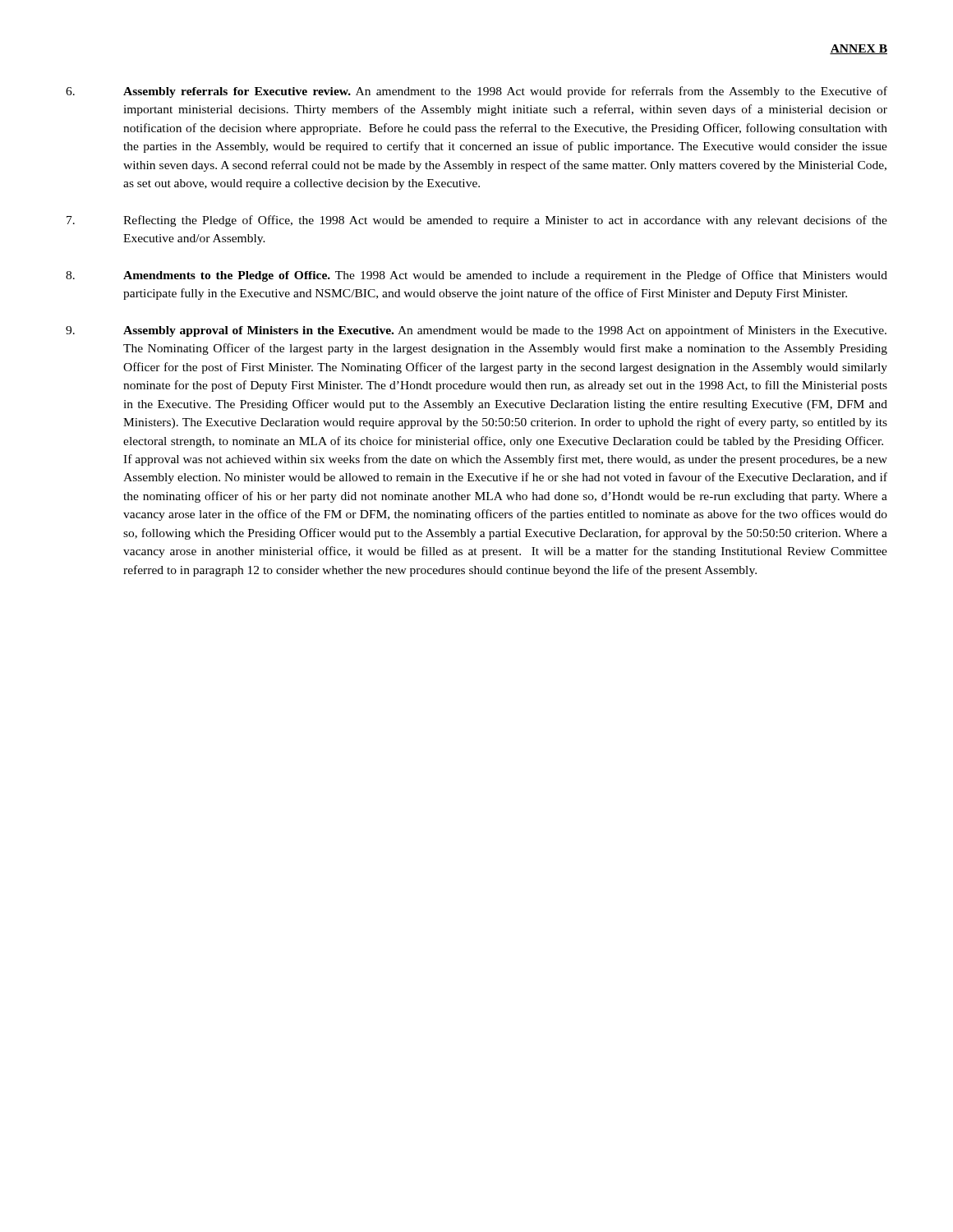The image size is (953, 1232).
Task: Navigate to the block starting "6. Assembly referrals for"
Action: click(476, 137)
